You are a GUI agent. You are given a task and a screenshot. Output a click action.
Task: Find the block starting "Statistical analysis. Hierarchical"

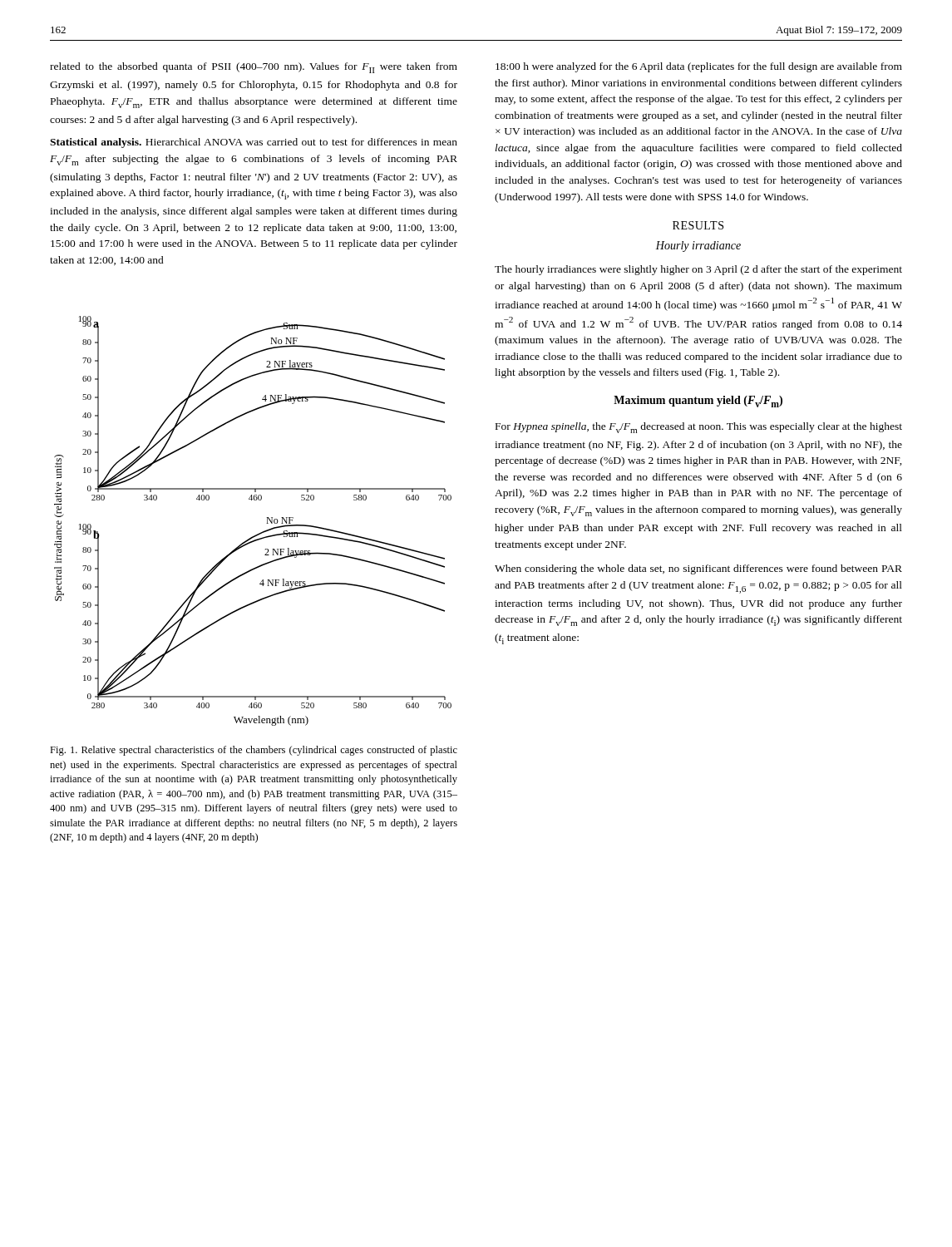click(254, 201)
